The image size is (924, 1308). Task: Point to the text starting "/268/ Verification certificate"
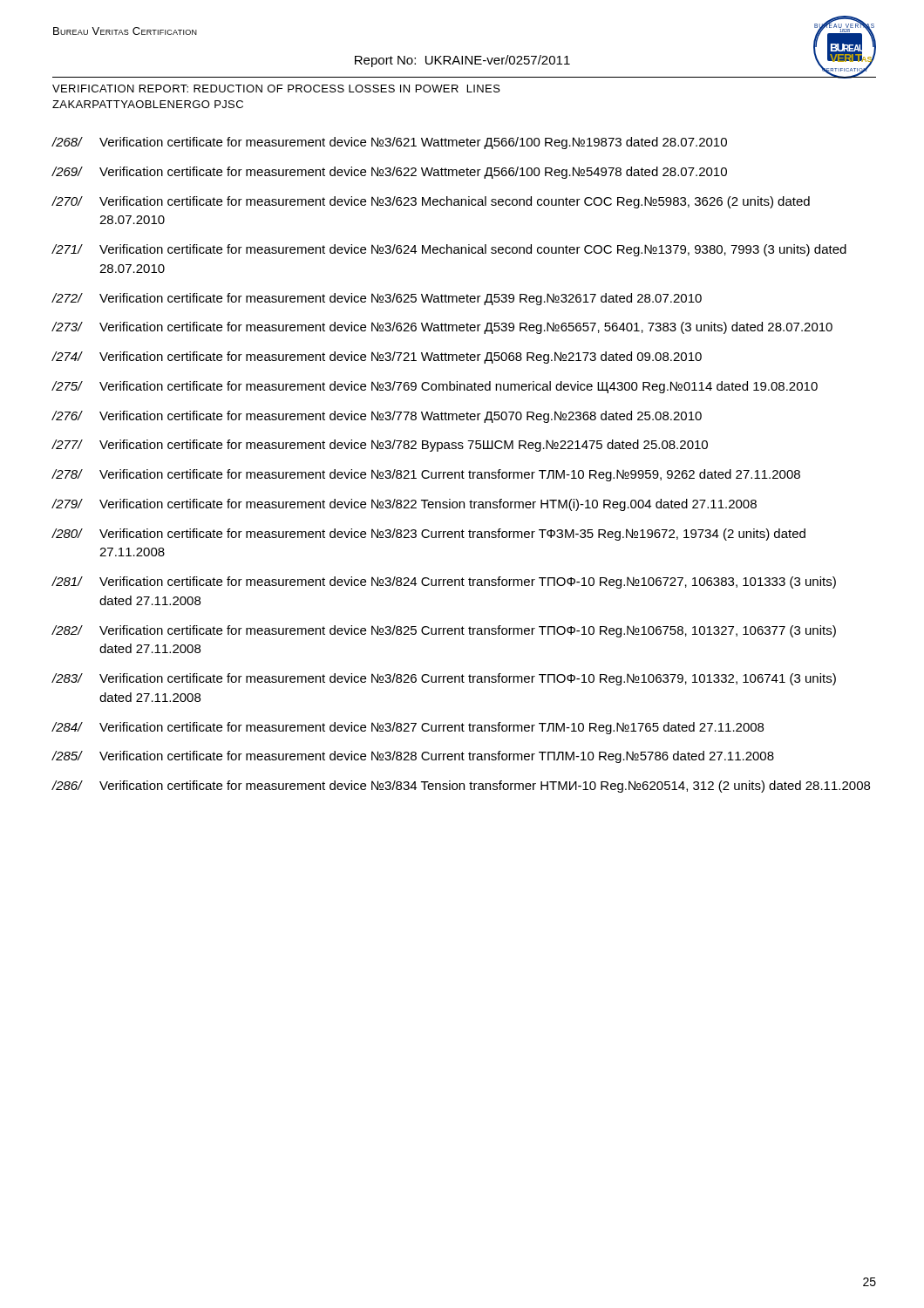click(462, 142)
